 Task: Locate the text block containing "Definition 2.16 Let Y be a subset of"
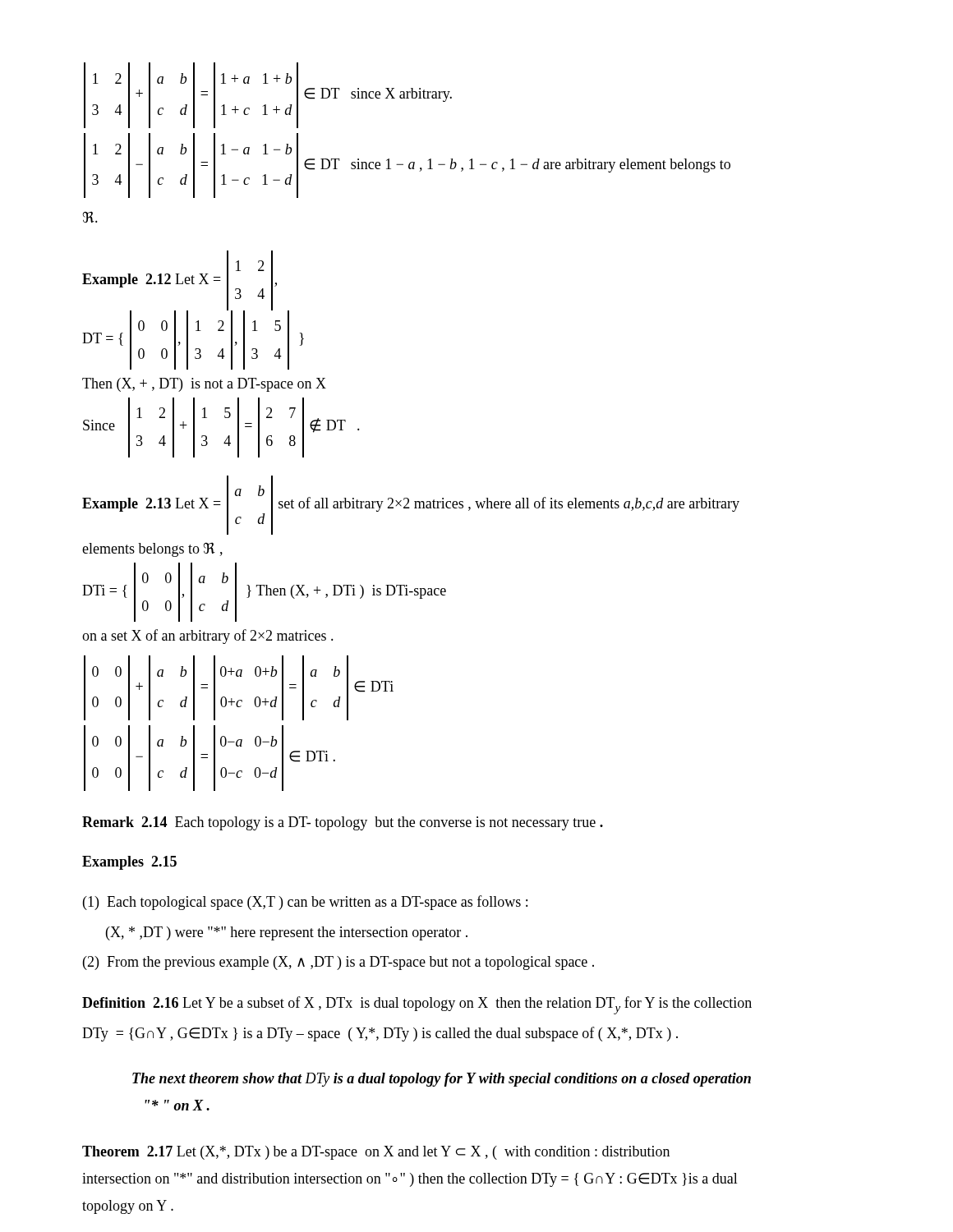(417, 1018)
